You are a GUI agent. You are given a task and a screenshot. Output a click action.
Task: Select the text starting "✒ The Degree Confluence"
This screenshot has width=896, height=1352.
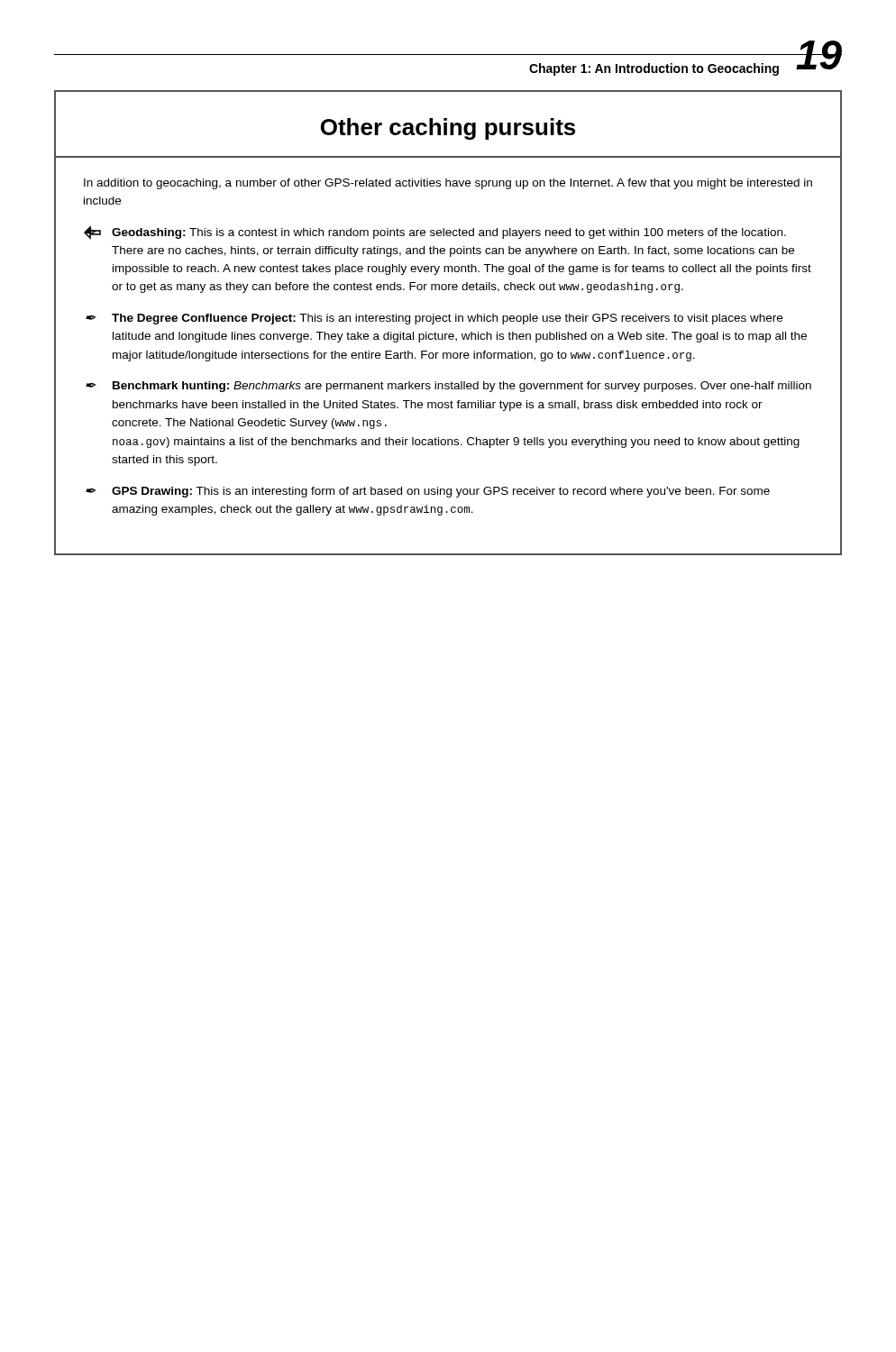(x=448, y=337)
